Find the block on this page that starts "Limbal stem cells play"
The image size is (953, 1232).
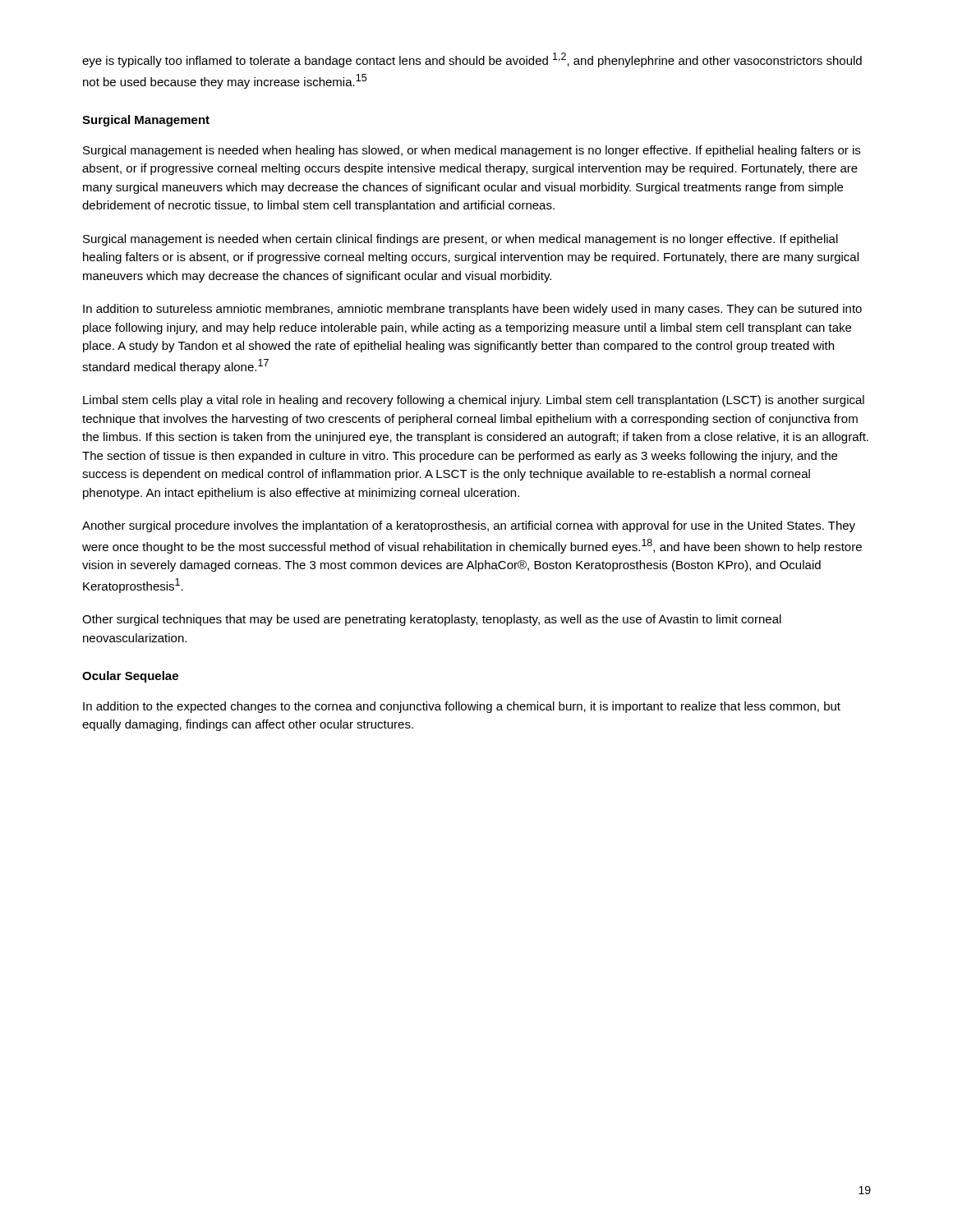coord(476,446)
